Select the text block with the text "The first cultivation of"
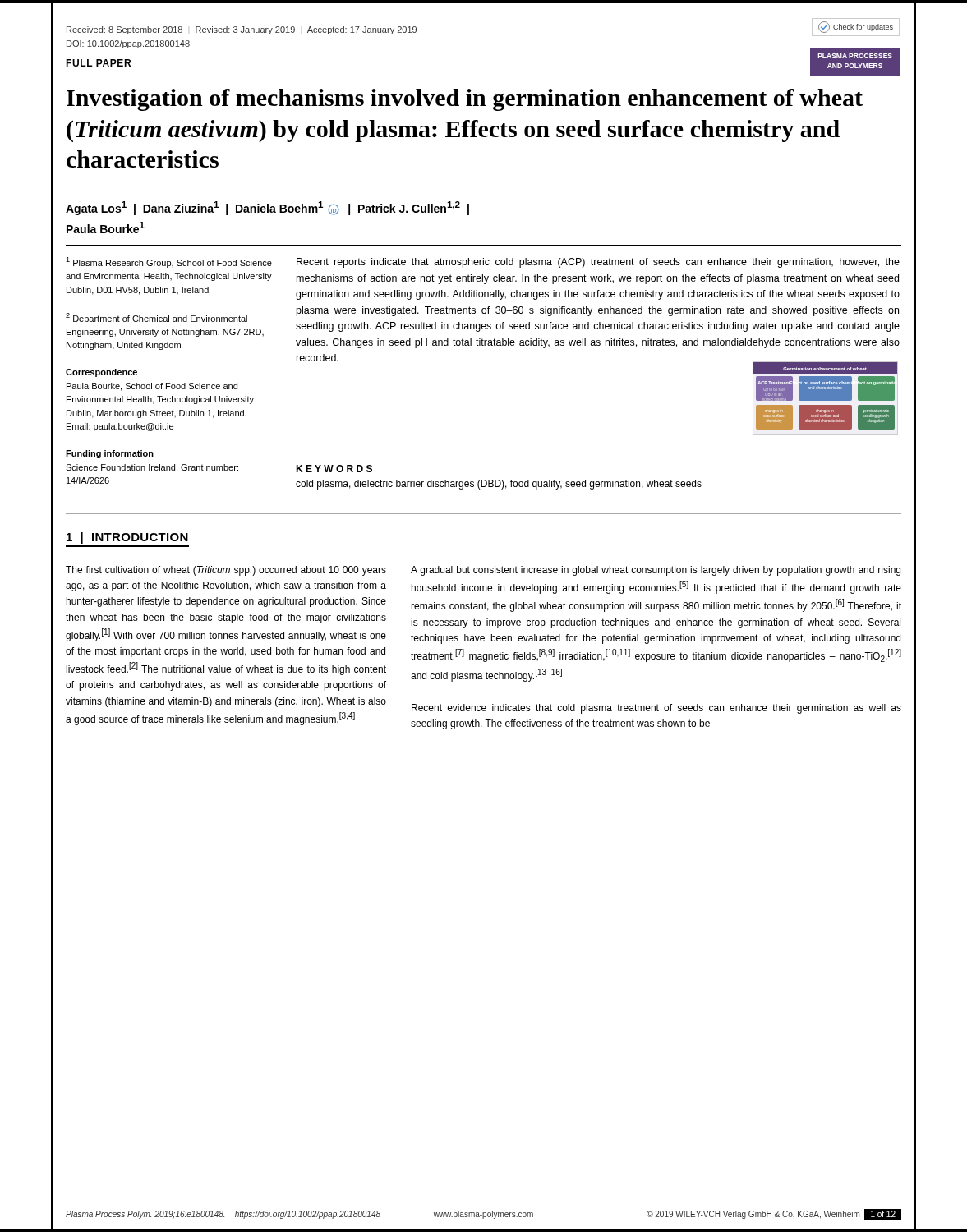Viewport: 967px width, 1232px height. [226, 645]
